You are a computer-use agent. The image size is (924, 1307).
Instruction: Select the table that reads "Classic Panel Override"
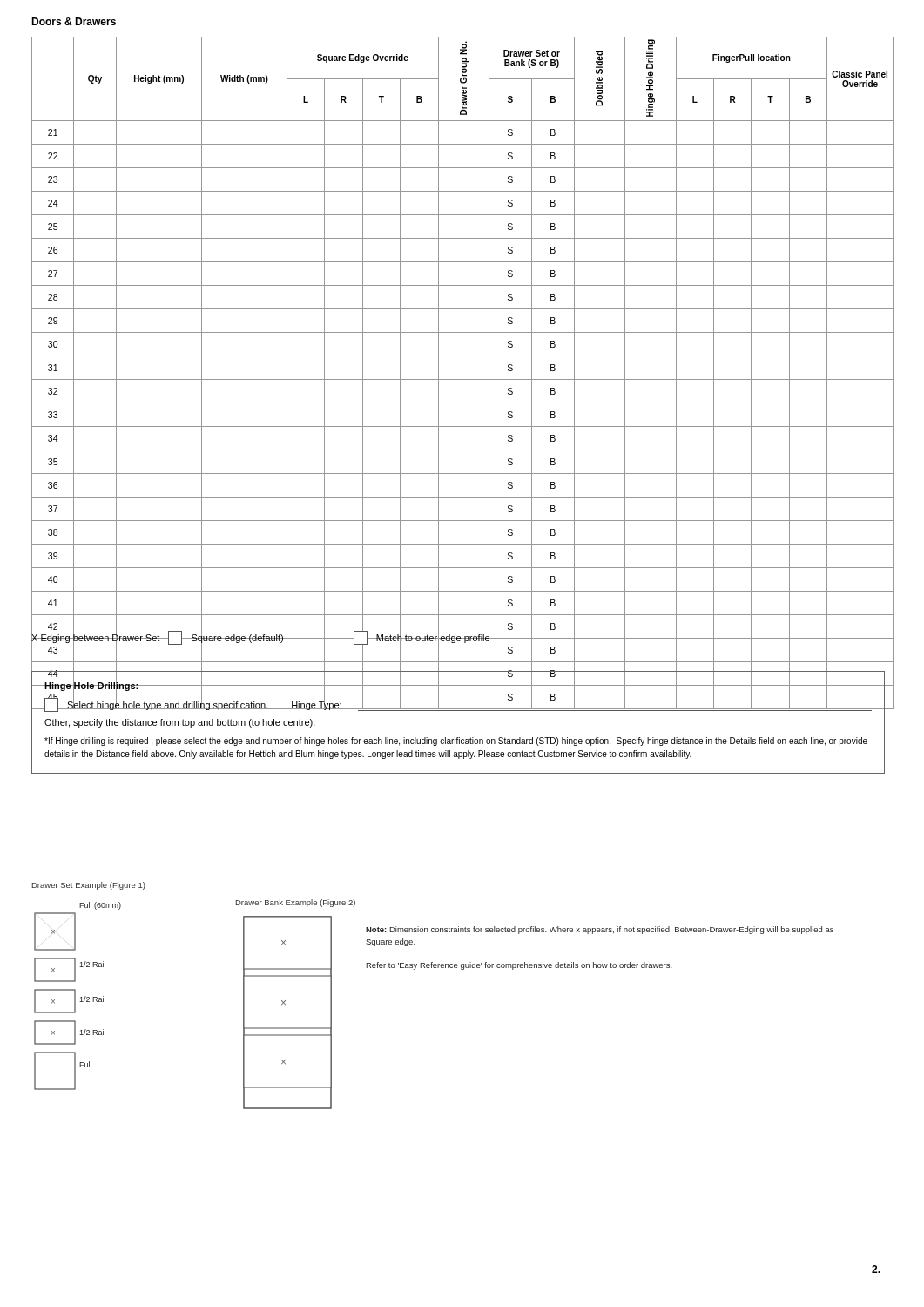tap(462, 373)
